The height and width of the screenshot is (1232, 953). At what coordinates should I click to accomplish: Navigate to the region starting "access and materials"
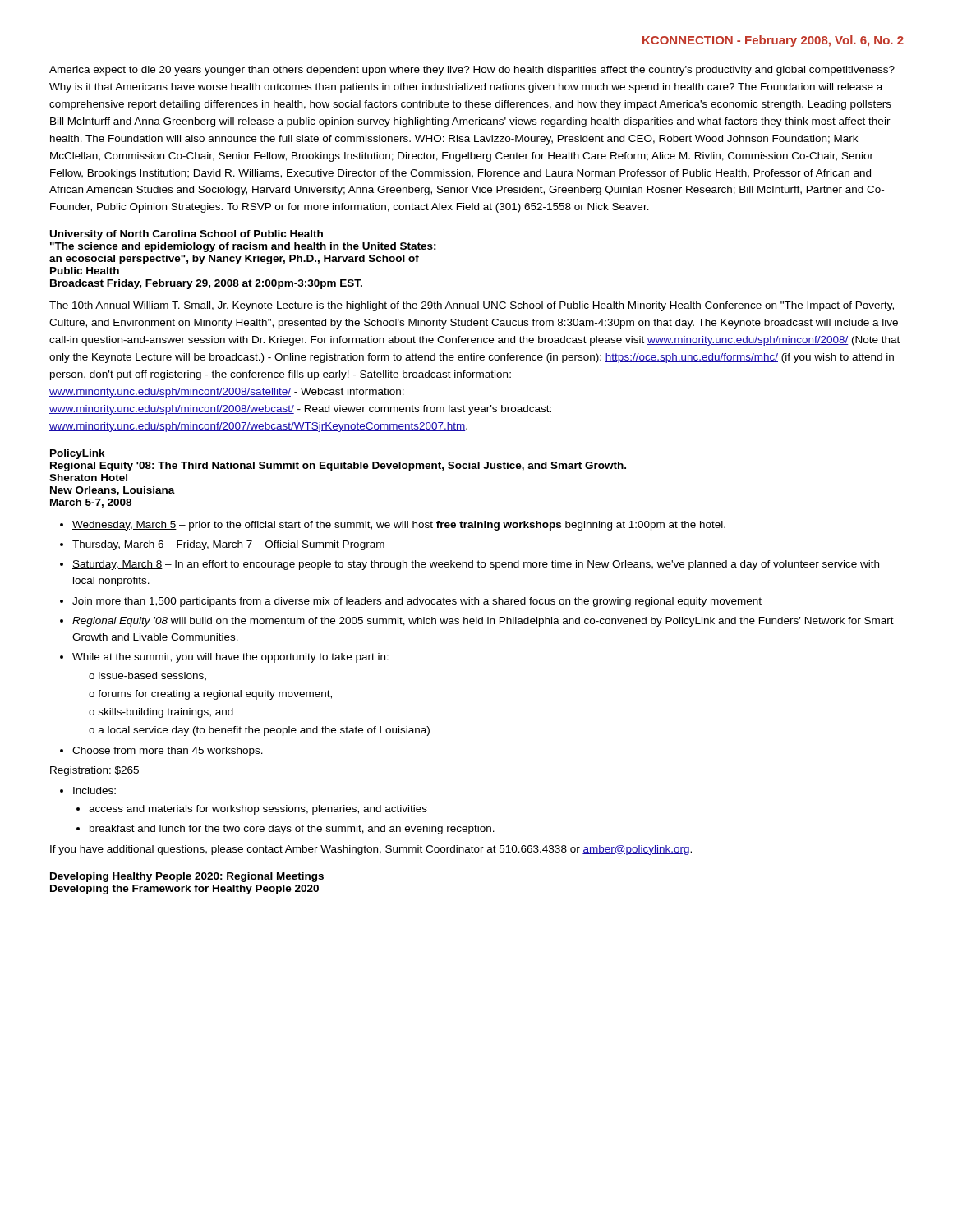[x=258, y=809]
